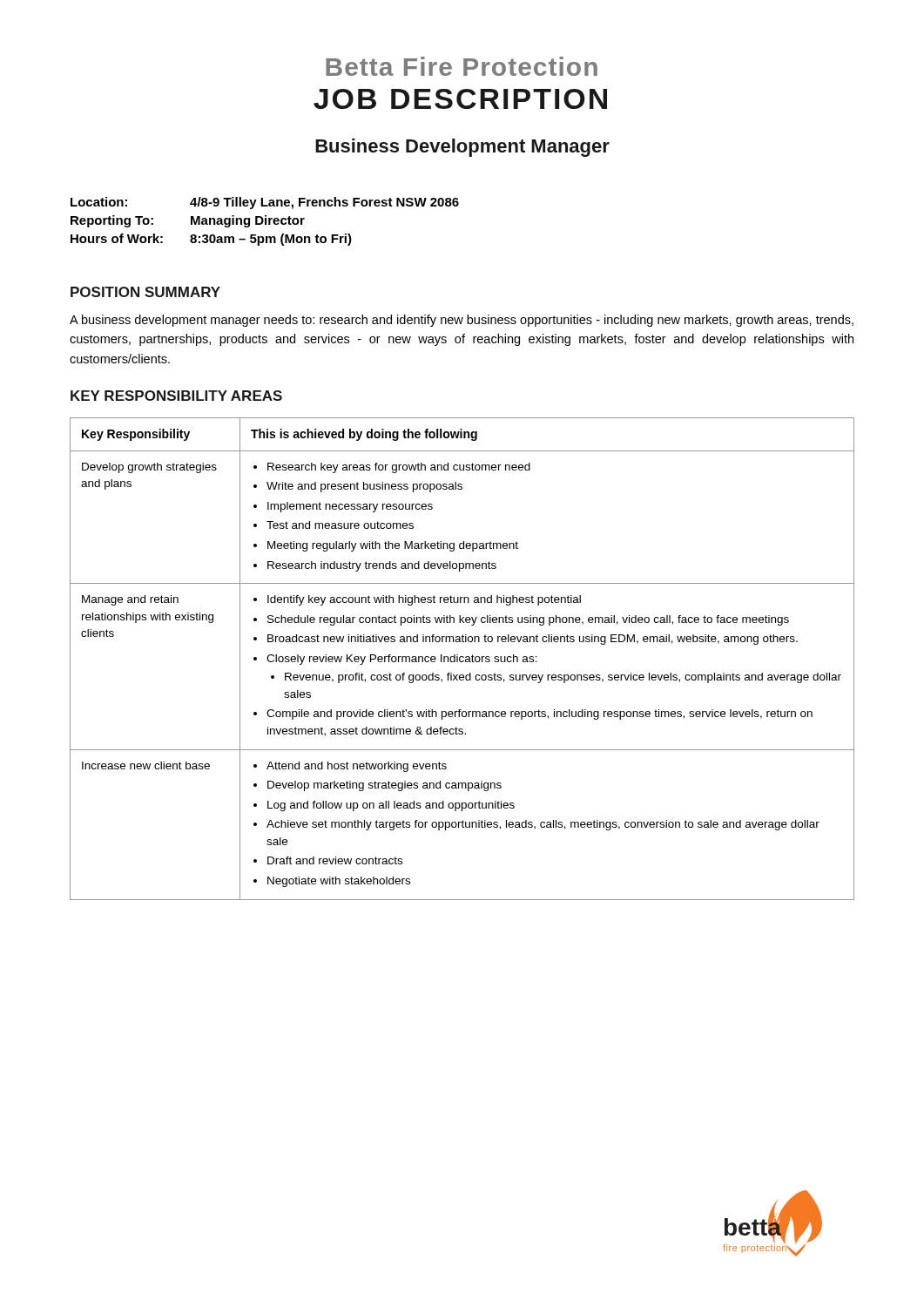Where is the title that starts "Betta Fire Protection JOB"?
The width and height of the screenshot is (924, 1307).
tap(462, 84)
